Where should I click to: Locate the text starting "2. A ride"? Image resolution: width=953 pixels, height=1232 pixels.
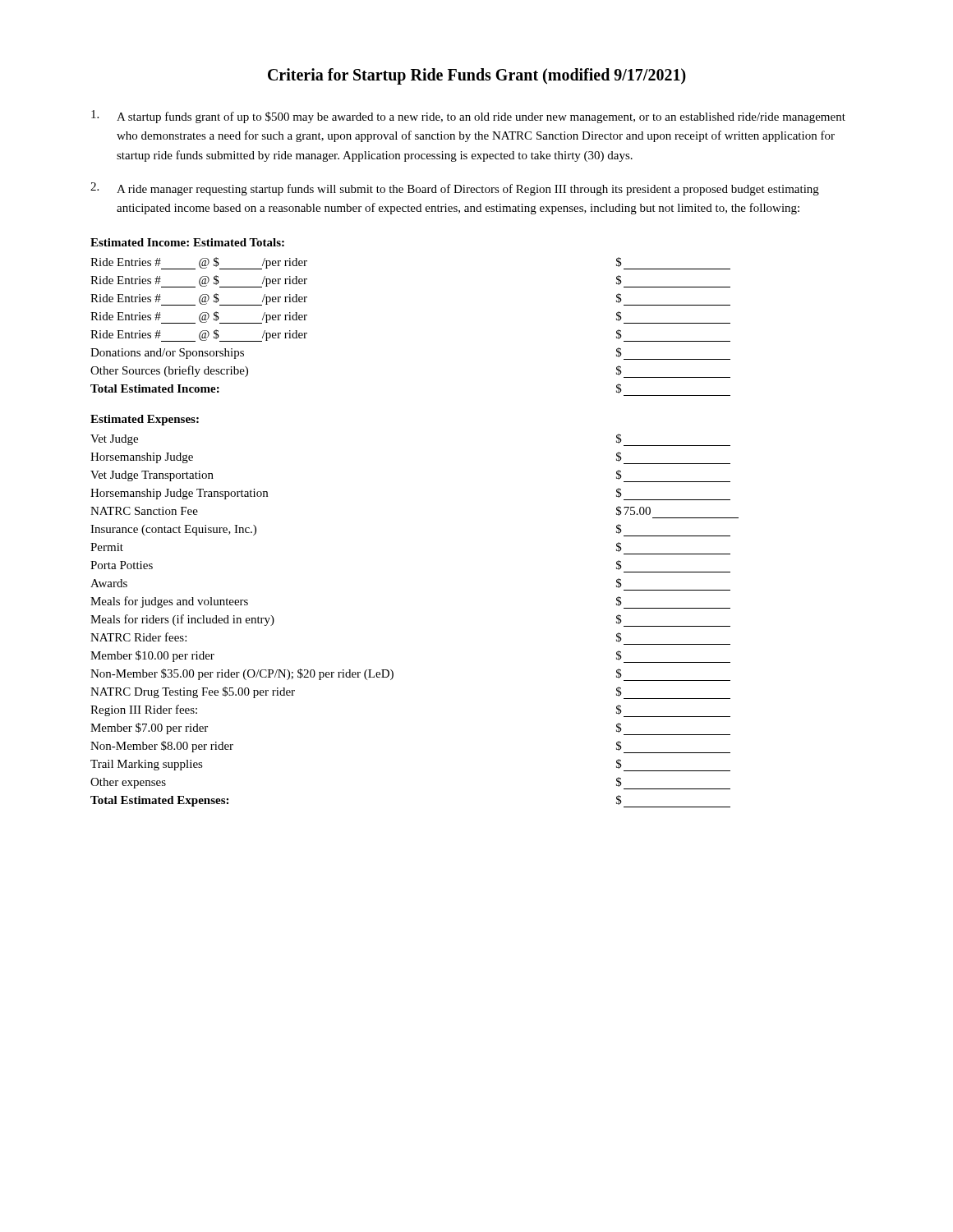pyautogui.click(x=476, y=199)
